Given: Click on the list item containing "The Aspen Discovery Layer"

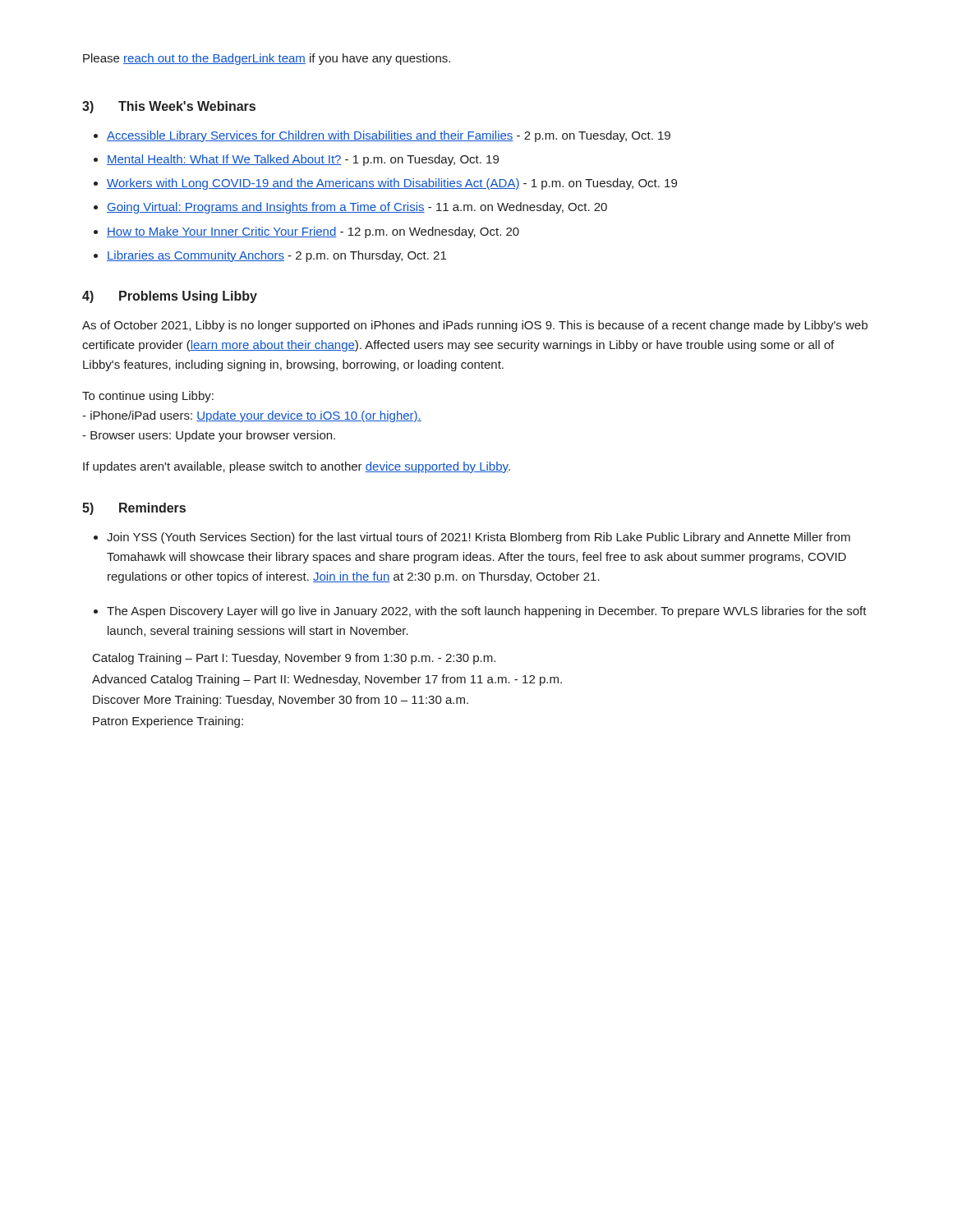Looking at the screenshot, I should point(489,667).
